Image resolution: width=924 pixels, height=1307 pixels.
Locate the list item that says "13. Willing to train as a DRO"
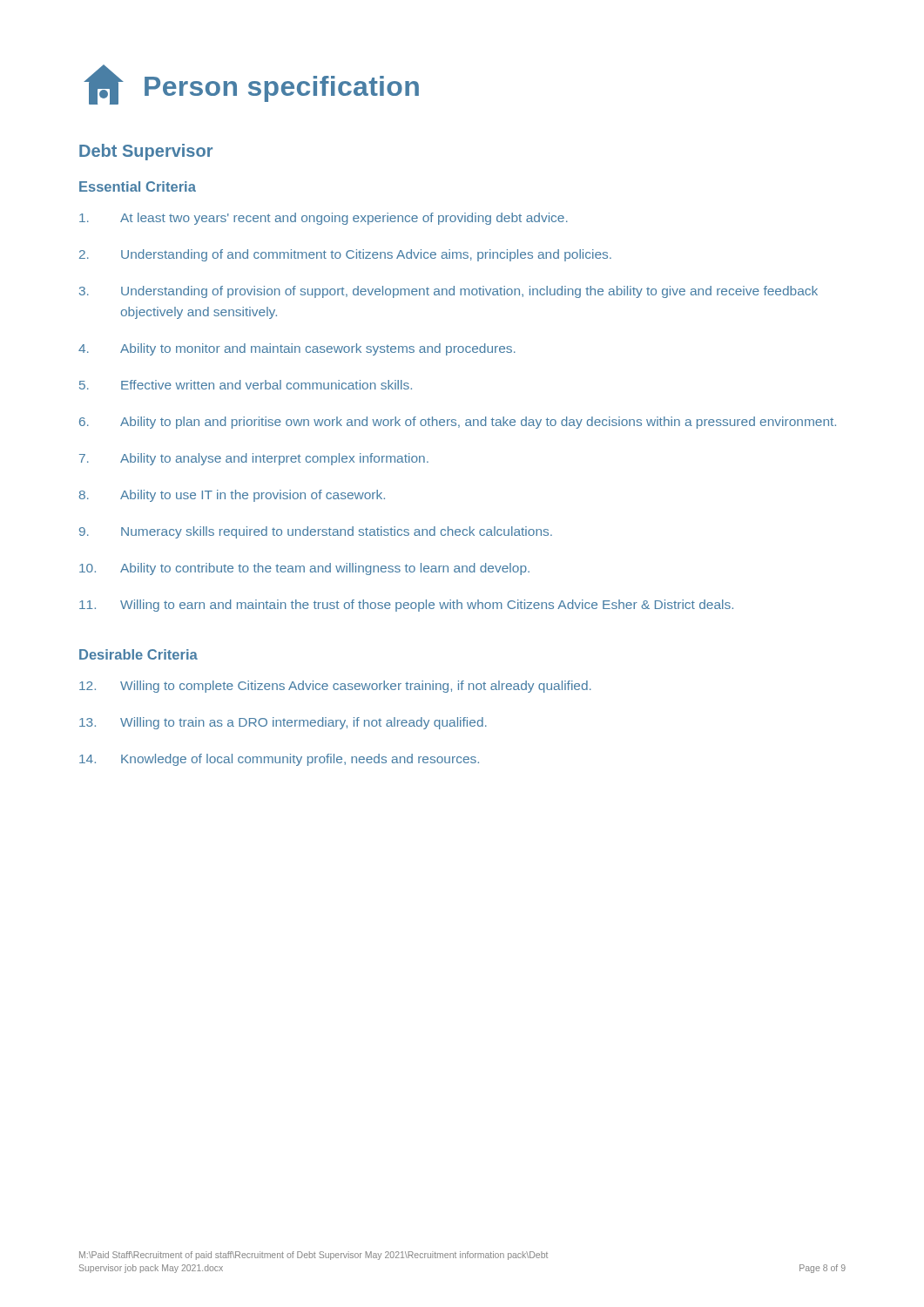[x=462, y=723]
